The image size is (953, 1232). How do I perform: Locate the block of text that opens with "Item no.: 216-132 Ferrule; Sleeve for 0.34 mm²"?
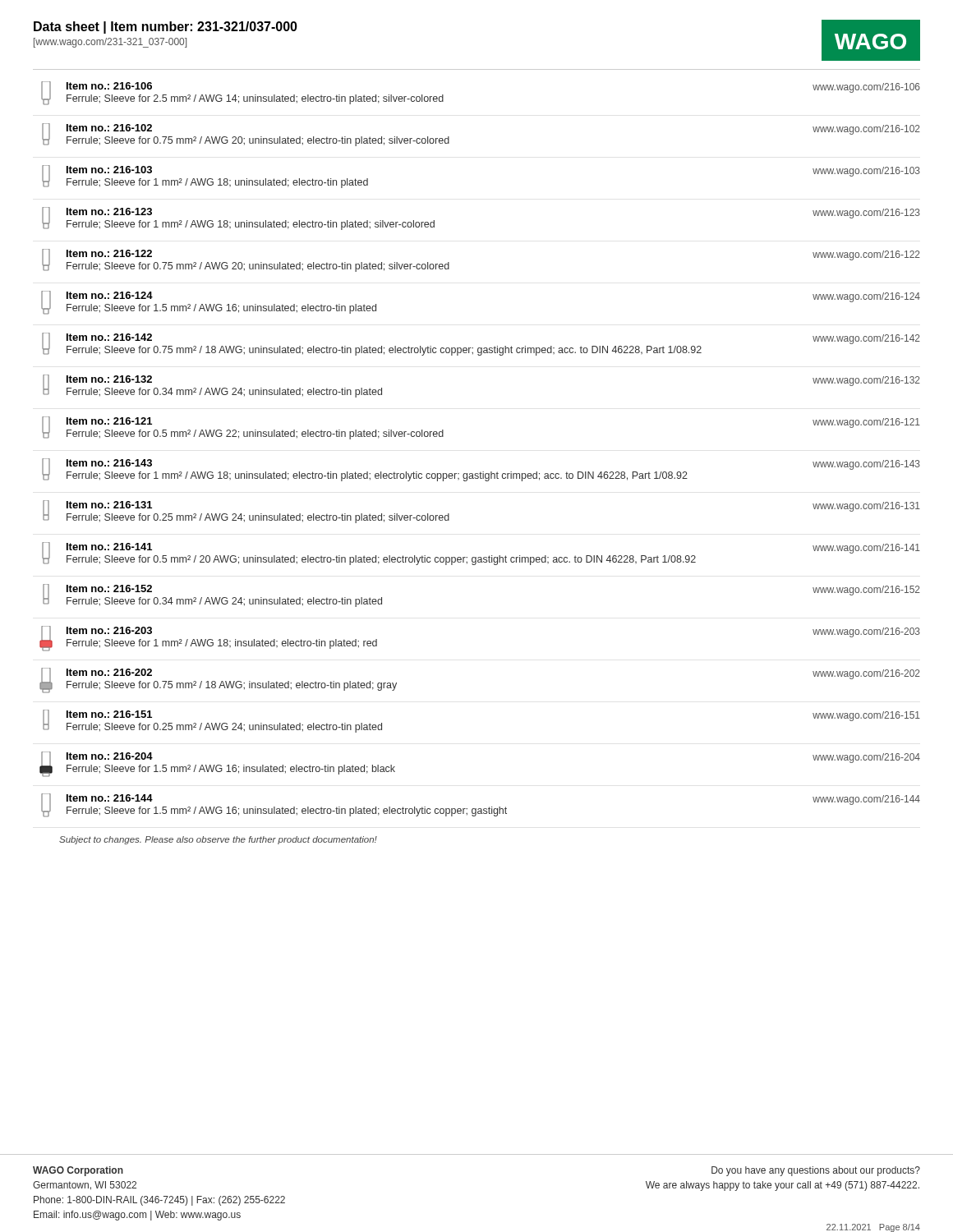[133, 390]
